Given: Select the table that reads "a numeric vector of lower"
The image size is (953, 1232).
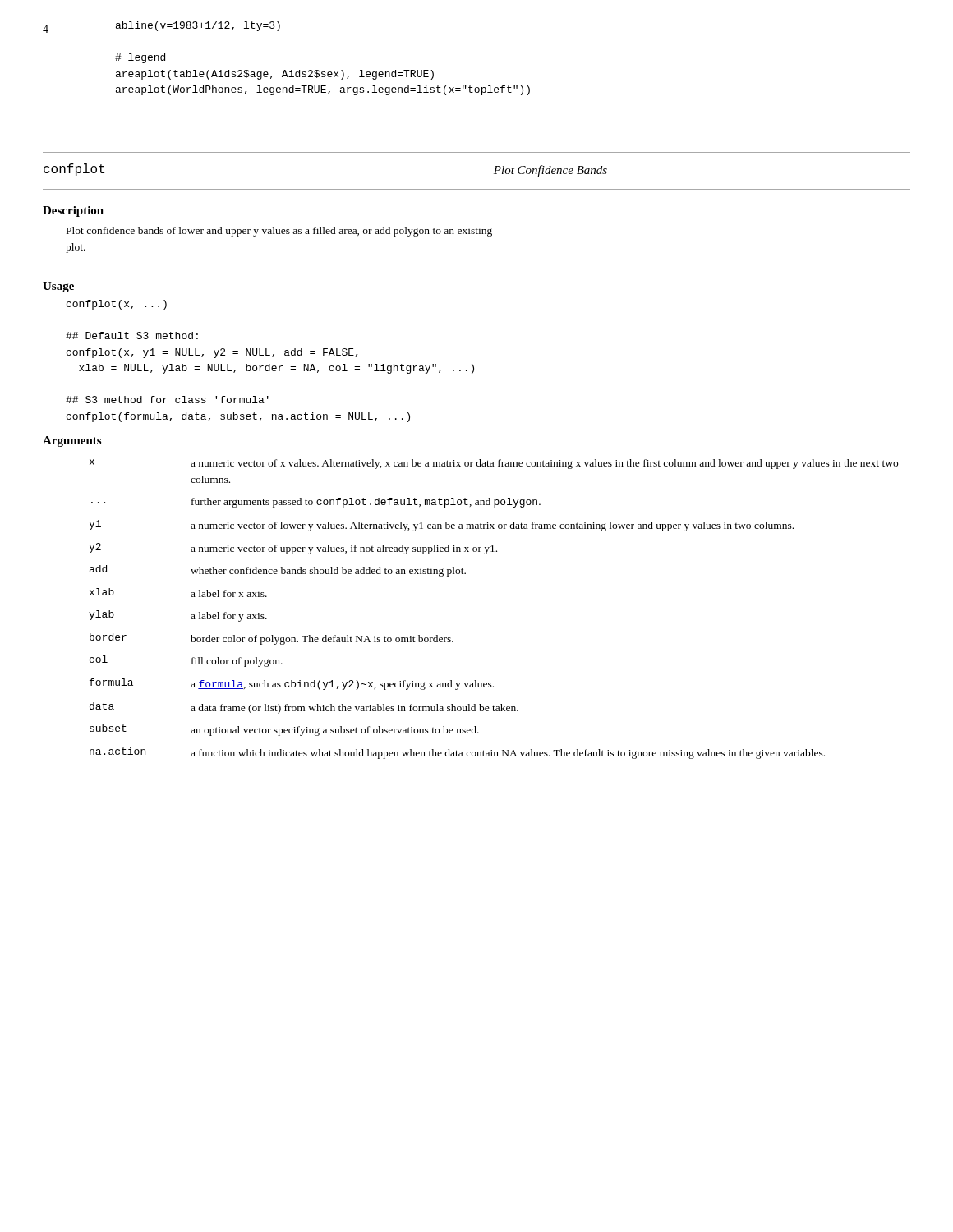Looking at the screenshot, I should [488, 609].
